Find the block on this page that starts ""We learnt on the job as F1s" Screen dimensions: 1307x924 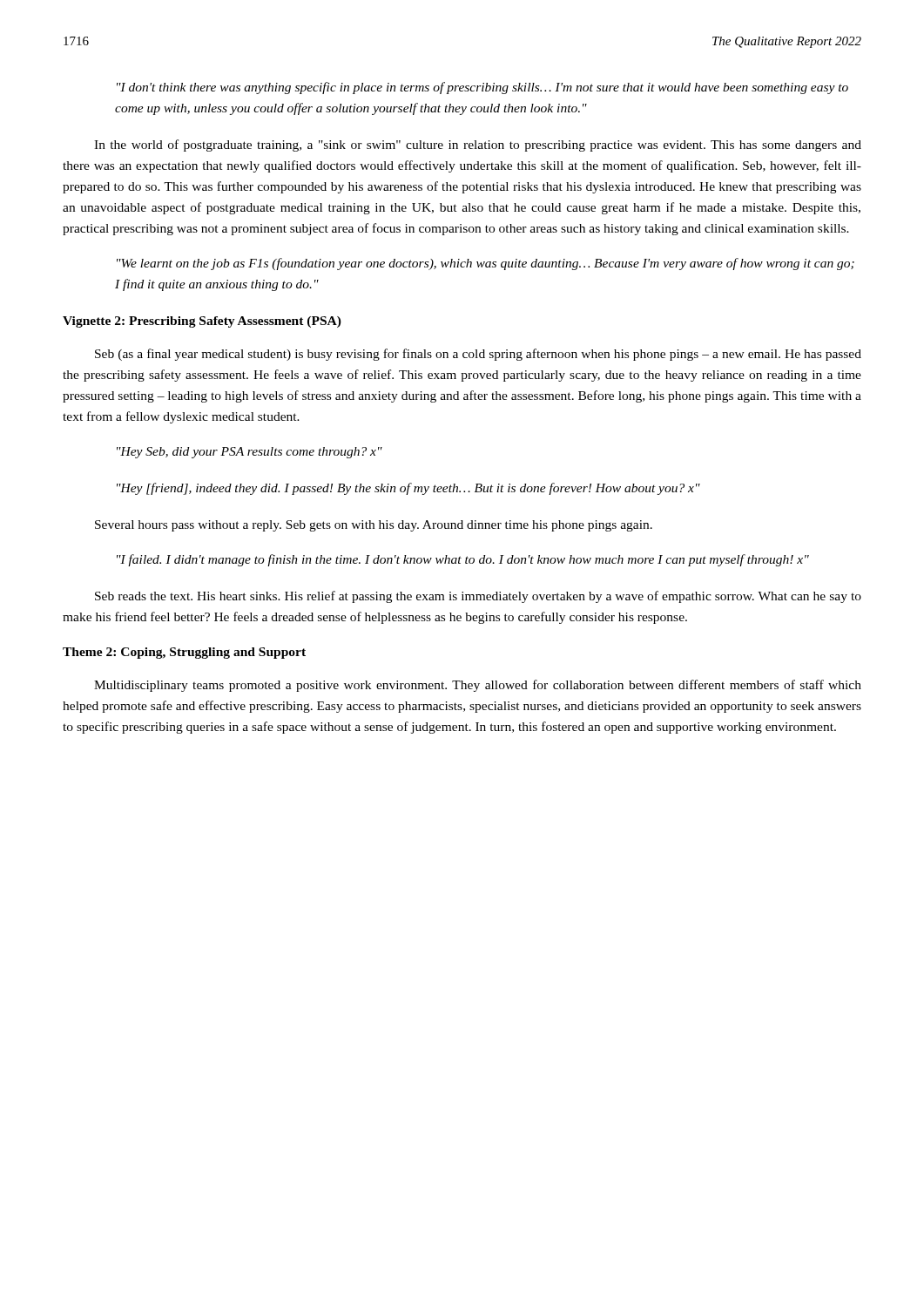(x=485, y=273)
